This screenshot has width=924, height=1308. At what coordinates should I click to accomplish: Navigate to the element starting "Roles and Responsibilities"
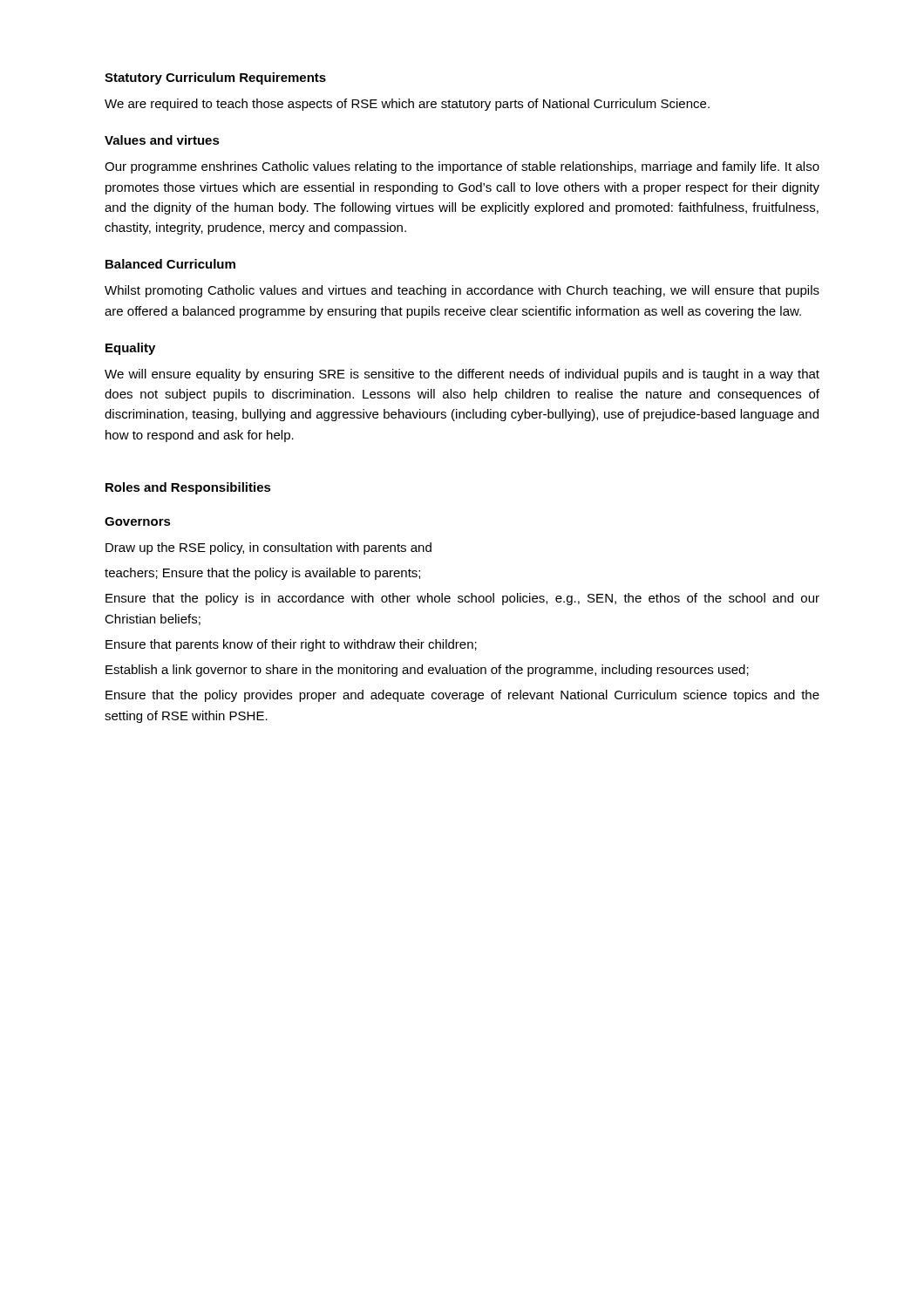coord(188,487)
